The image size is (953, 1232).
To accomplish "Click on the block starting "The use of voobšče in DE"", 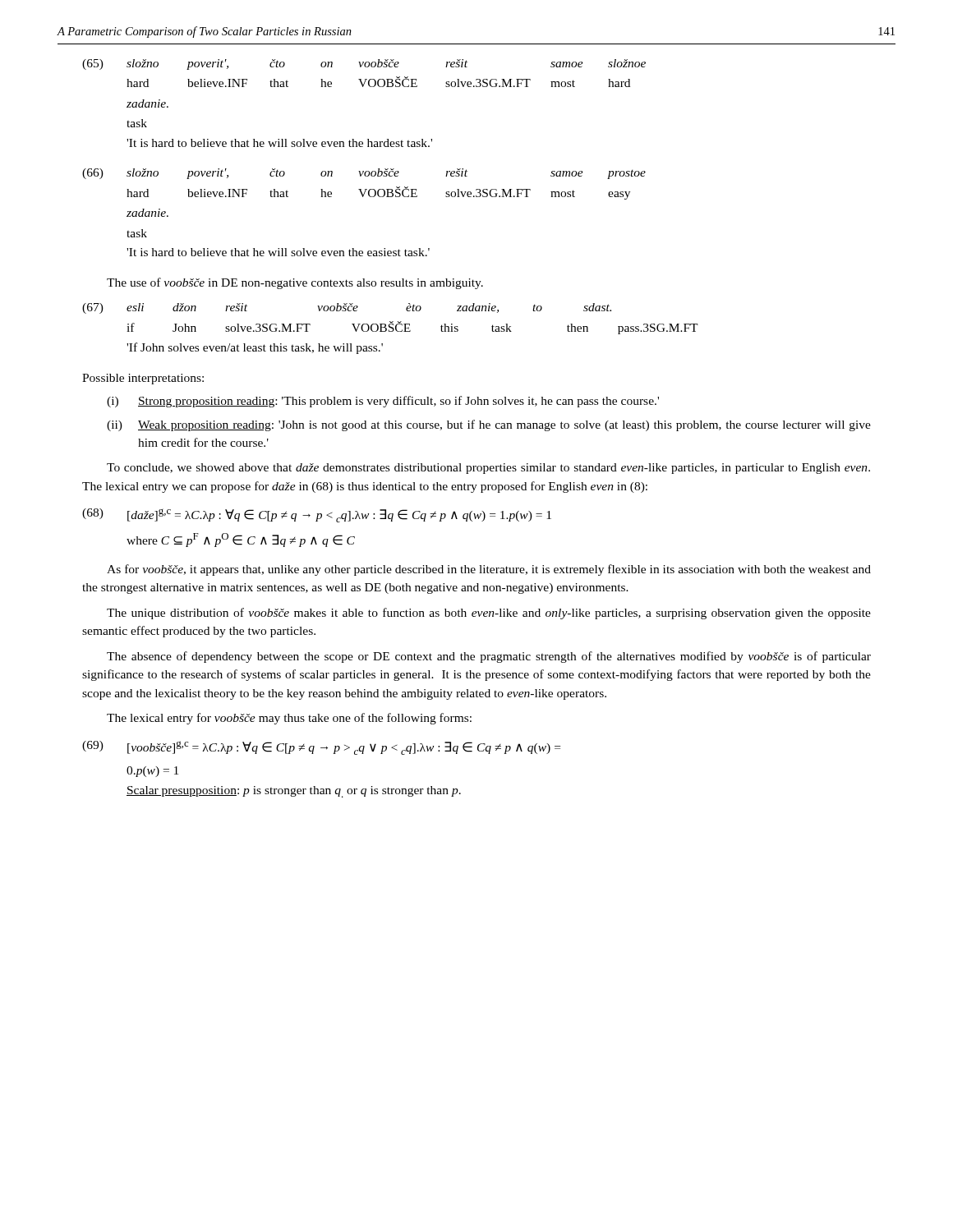I will click(295, 282).
